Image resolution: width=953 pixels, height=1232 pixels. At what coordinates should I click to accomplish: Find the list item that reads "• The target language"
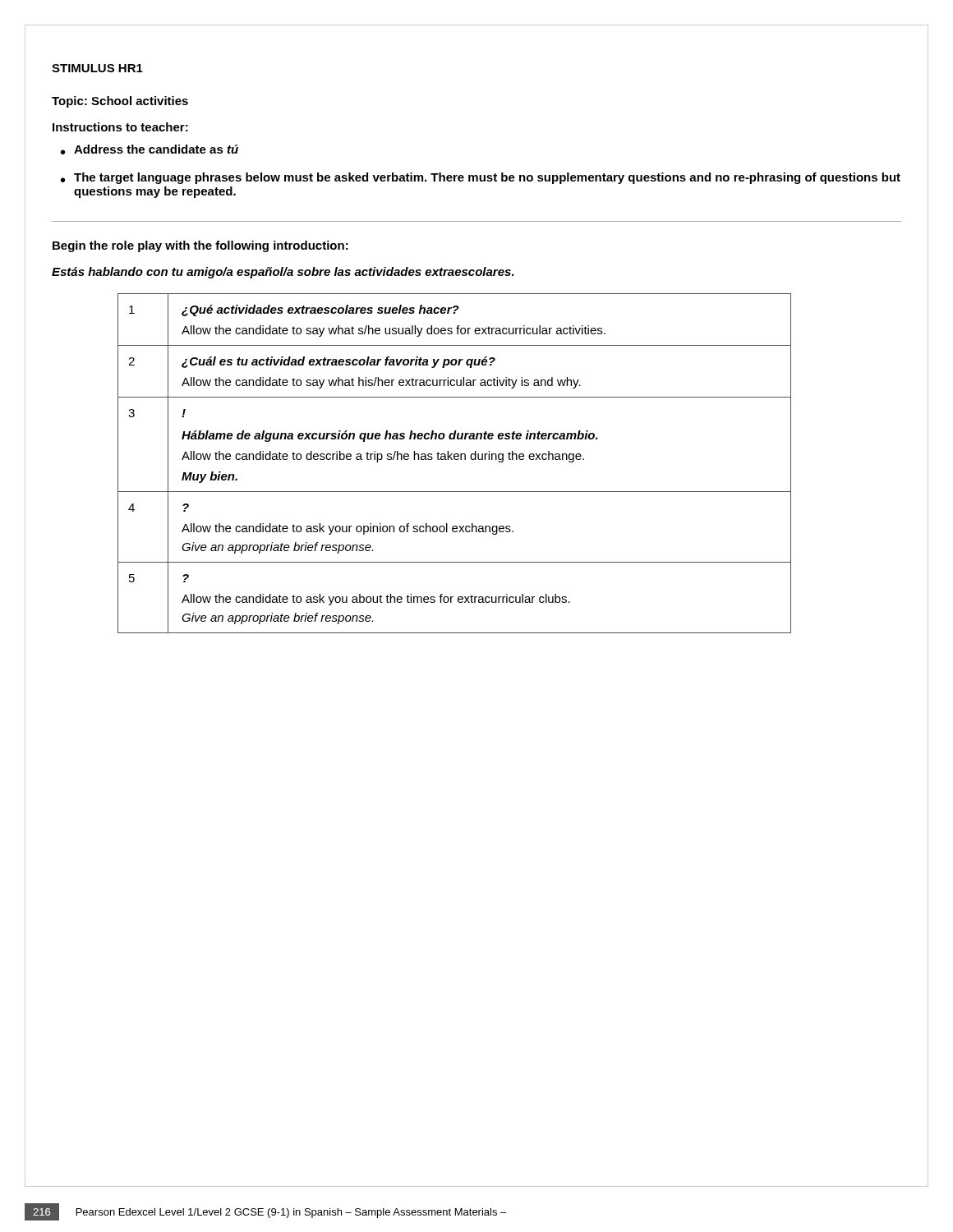coord(481,184)
